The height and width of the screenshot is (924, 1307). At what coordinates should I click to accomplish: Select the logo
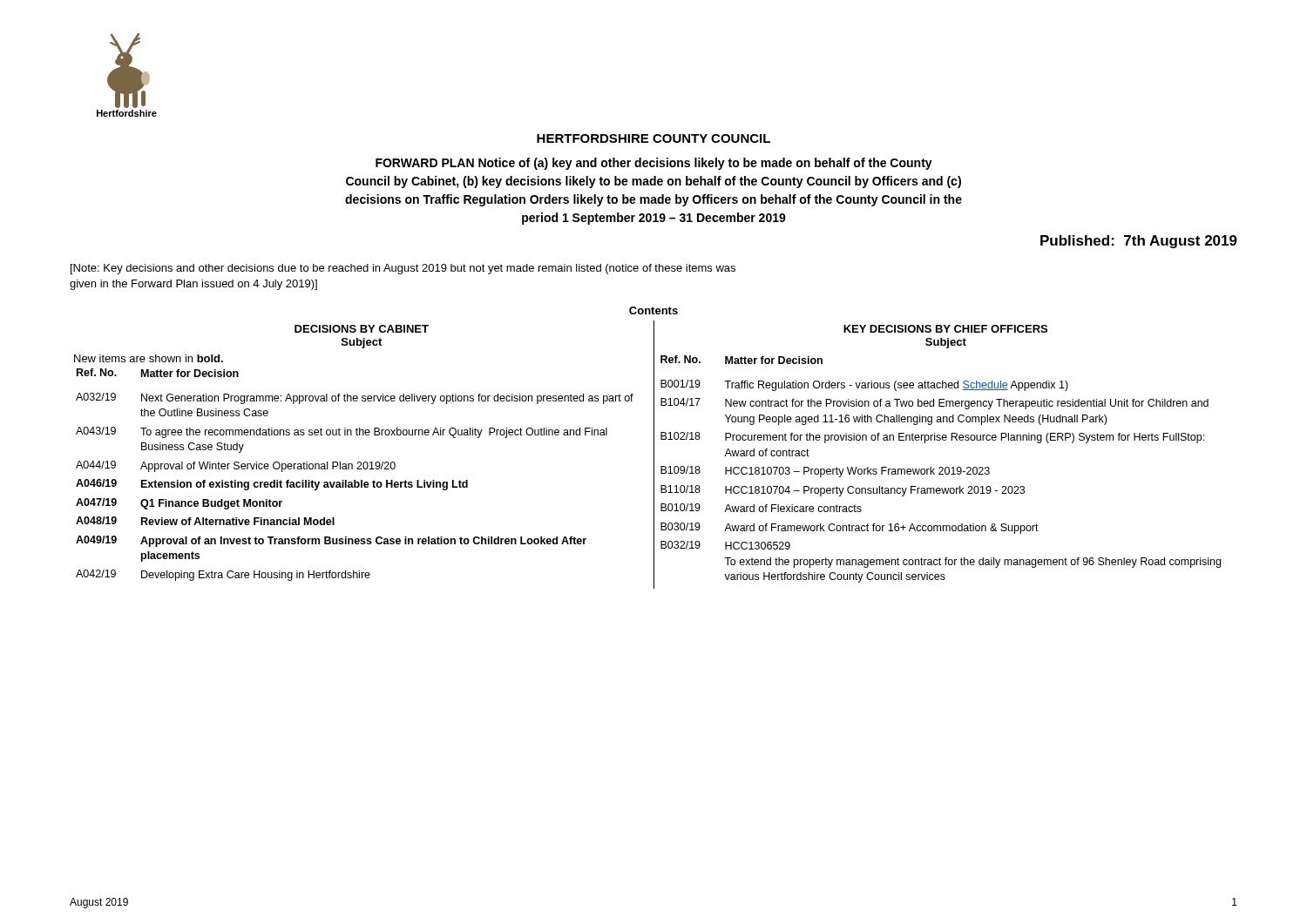(x=654, y=74)
